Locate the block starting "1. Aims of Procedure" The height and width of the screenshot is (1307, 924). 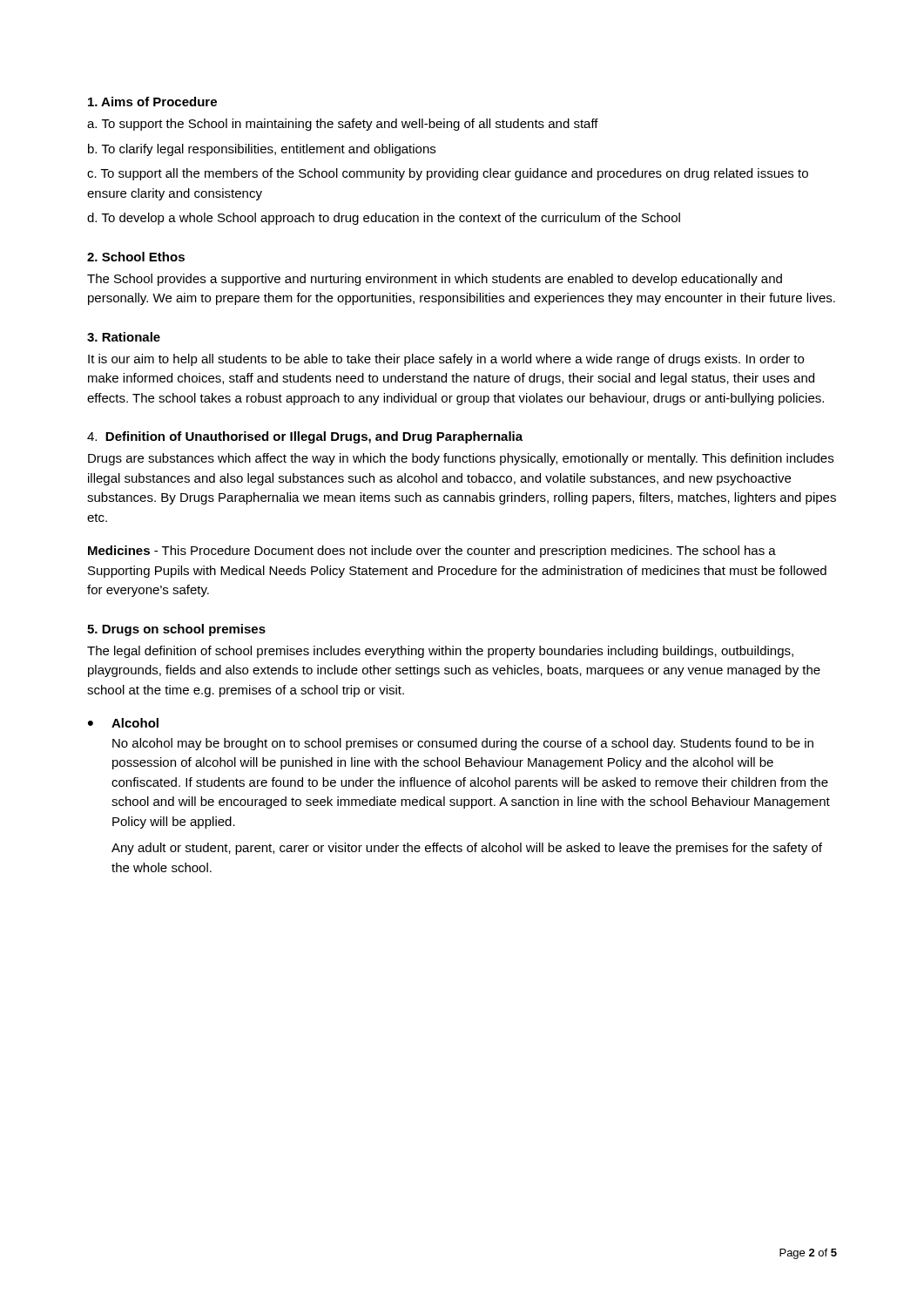152,101
